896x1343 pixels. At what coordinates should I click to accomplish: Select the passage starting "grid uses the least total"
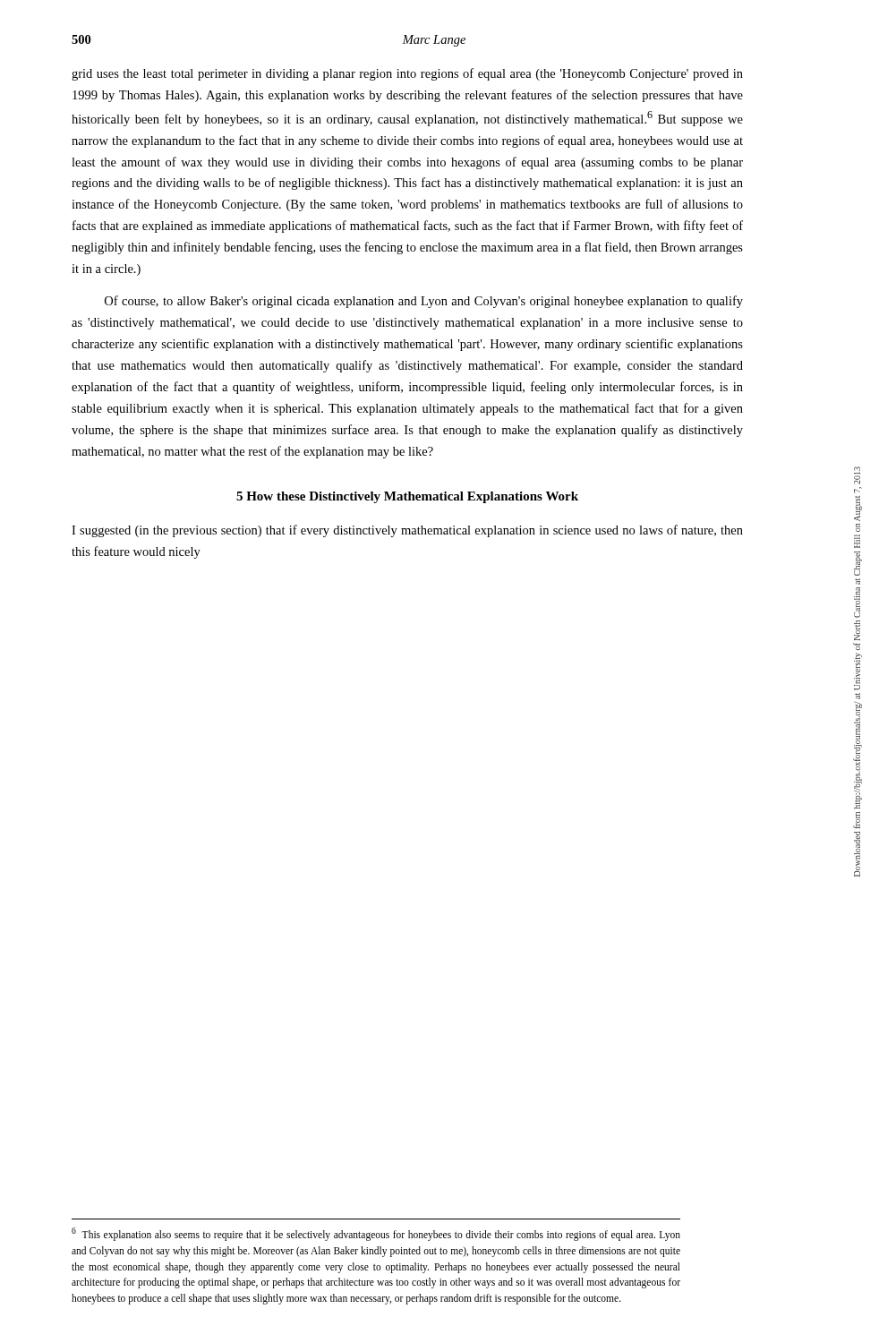pyautogui.click(x=407, y=172)
